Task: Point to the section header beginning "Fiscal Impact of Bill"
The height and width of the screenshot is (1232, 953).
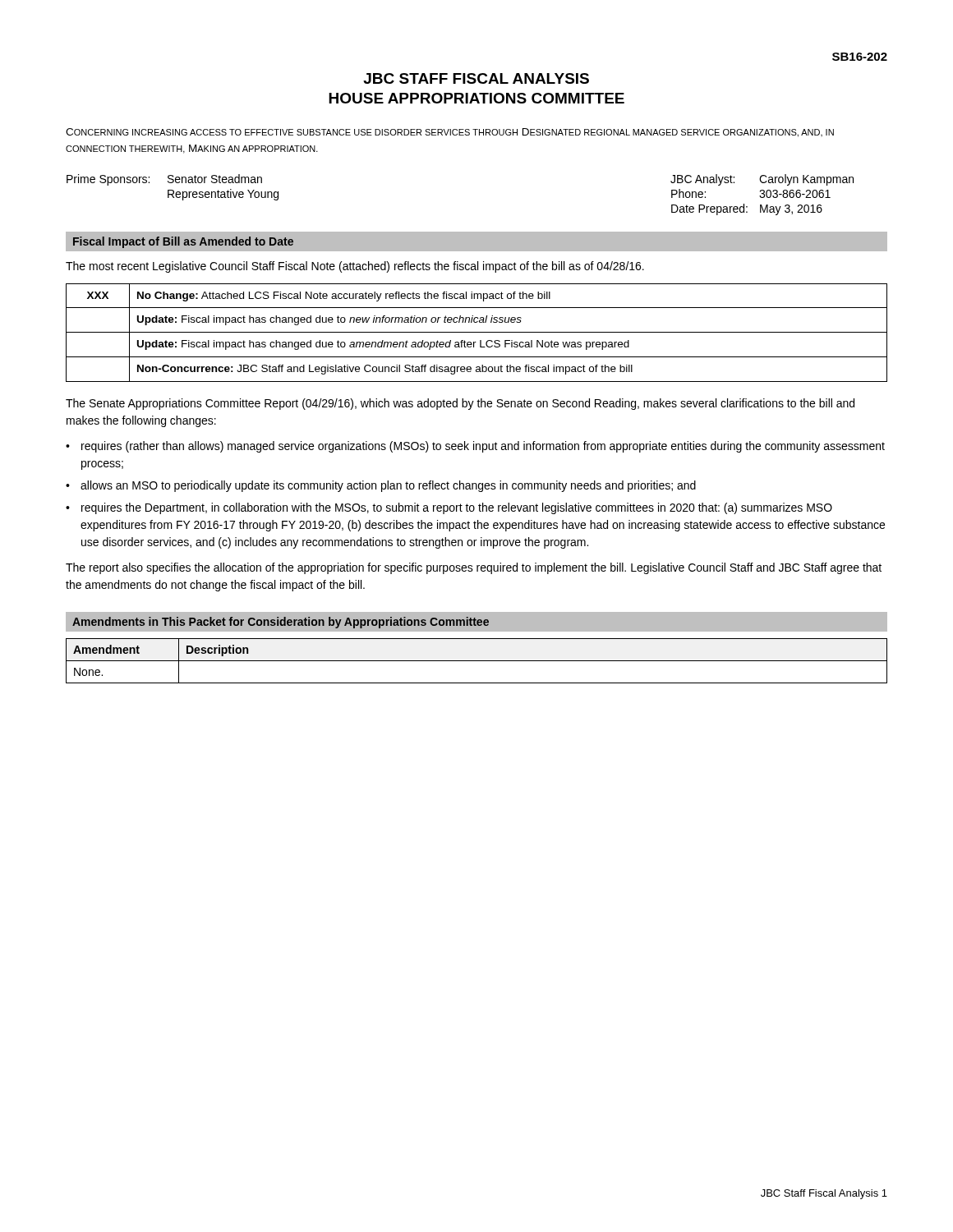Action: tap(183, 241)
